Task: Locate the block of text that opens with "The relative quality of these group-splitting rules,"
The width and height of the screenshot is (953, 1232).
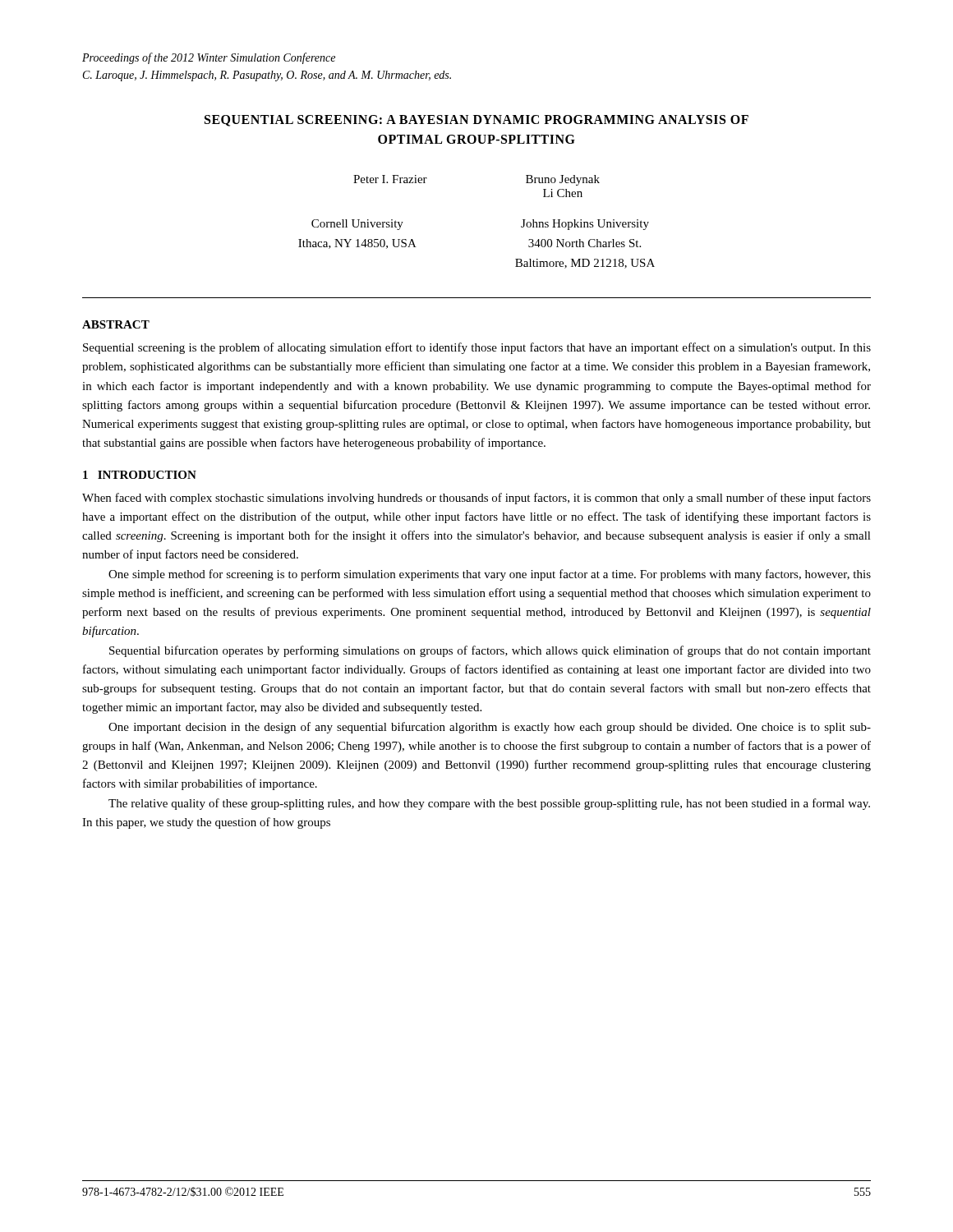Action: [476, 812]
